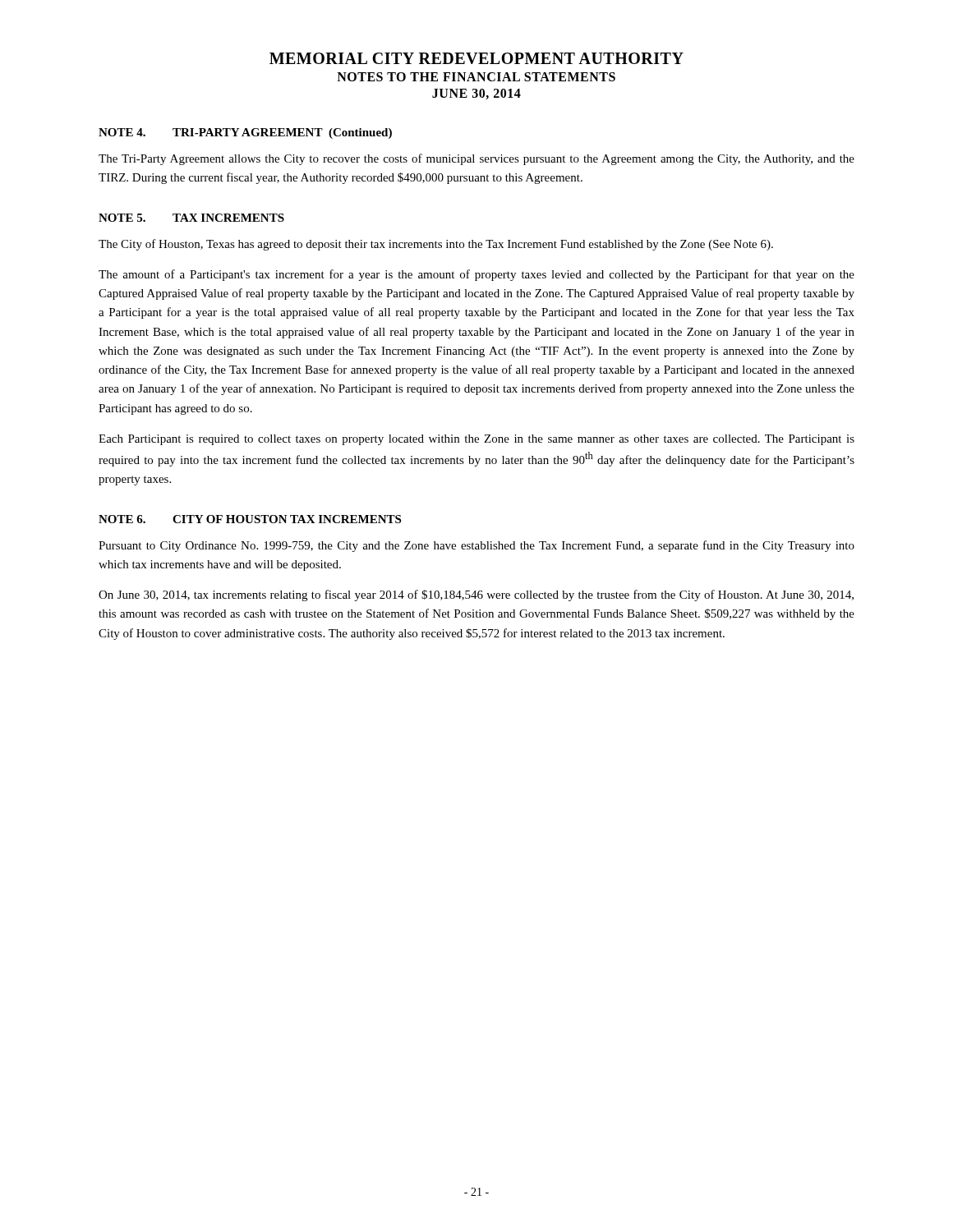The image size is (953, 1232).
Task: Locate the region starting "On June 30, 2014, tax increments relating to"
Action: pyautogui.click(x=476, y=614)
